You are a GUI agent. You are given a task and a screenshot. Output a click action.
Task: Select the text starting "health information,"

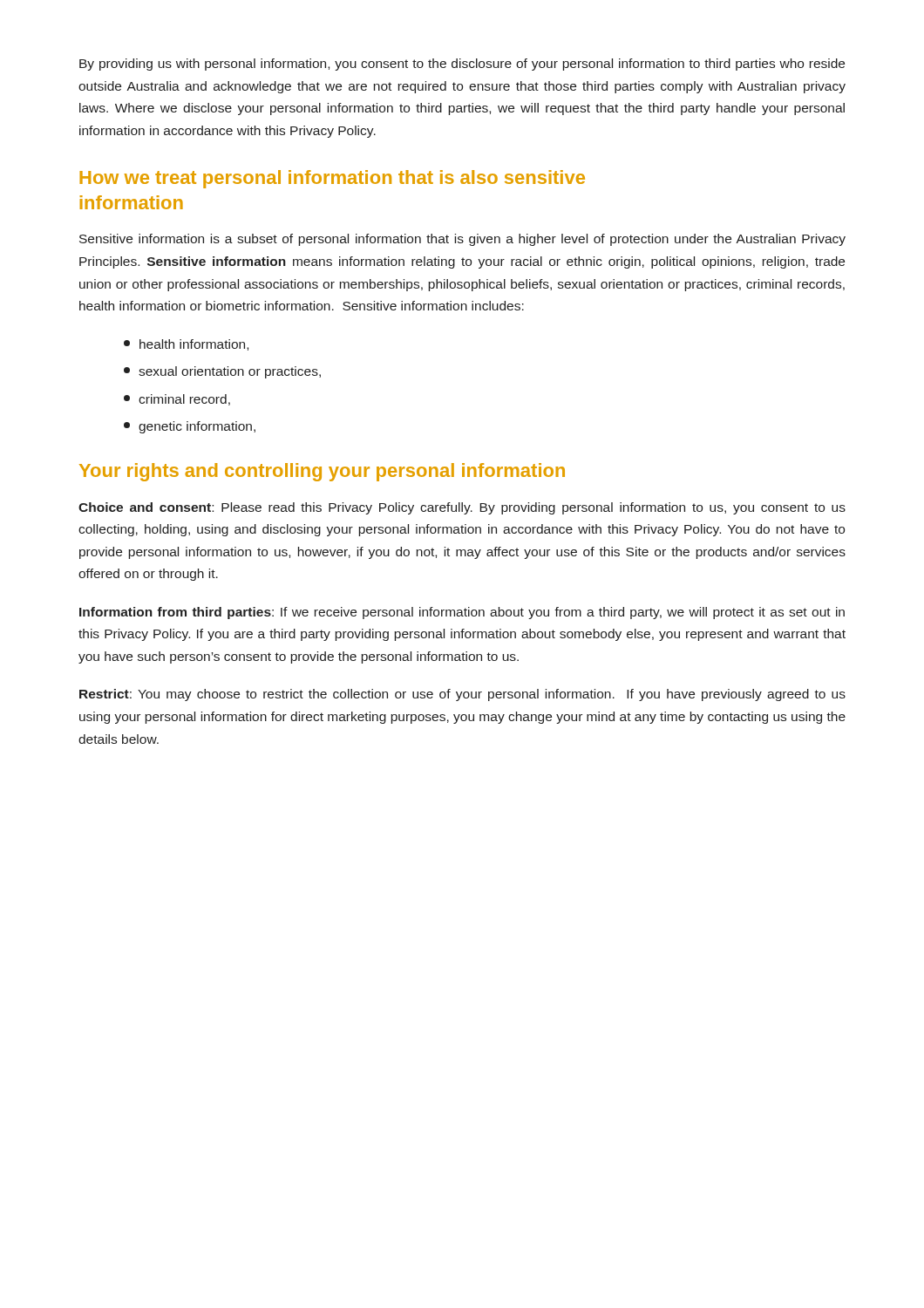(164, 344)
